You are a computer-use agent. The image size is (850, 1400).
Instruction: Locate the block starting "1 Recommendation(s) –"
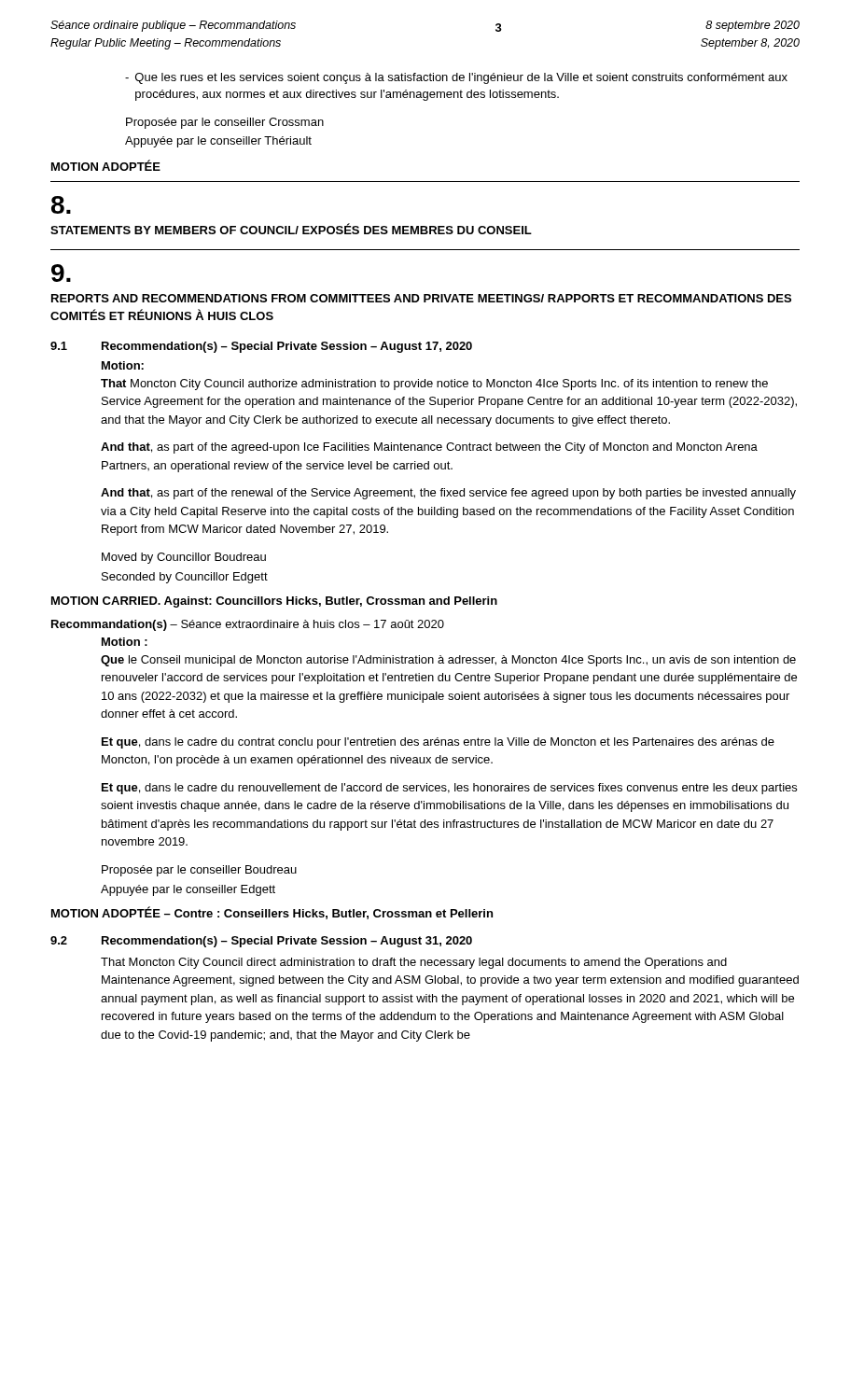pyautogui.click(x=261, y=345)
